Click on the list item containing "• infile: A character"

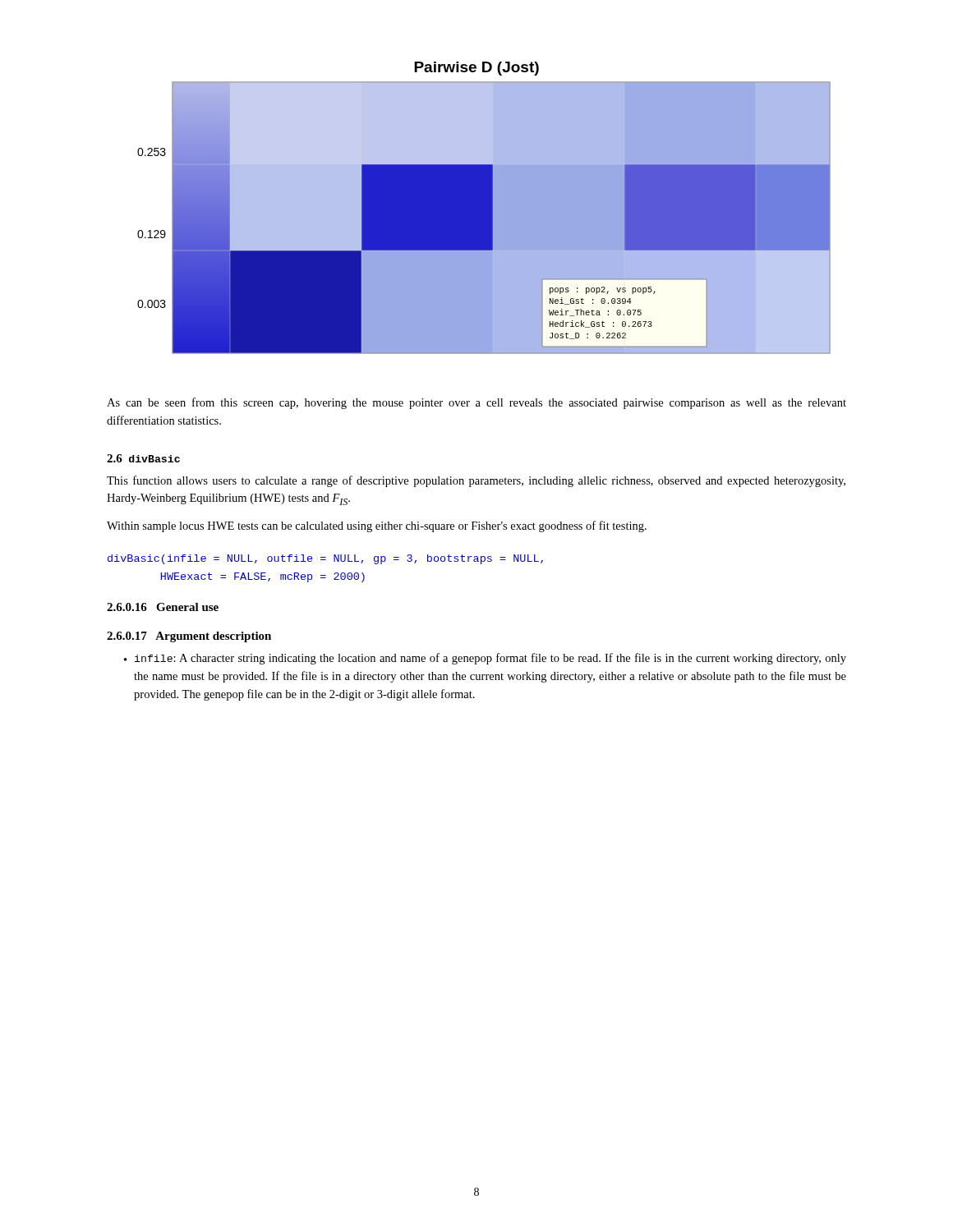pyautogui.click(x=485, y=677)
